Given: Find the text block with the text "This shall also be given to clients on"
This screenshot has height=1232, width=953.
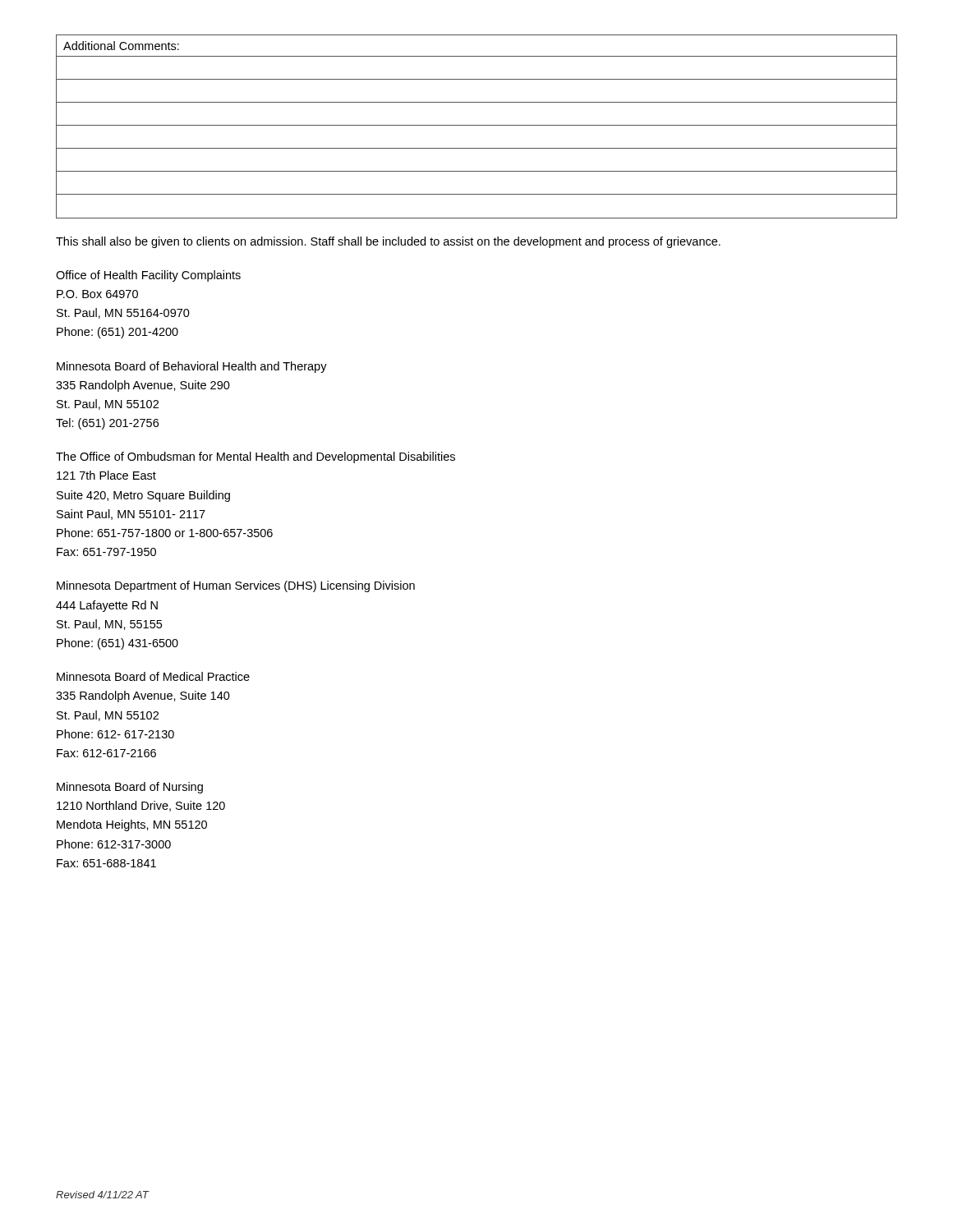Looking at the screenshot, I should 388,241.
